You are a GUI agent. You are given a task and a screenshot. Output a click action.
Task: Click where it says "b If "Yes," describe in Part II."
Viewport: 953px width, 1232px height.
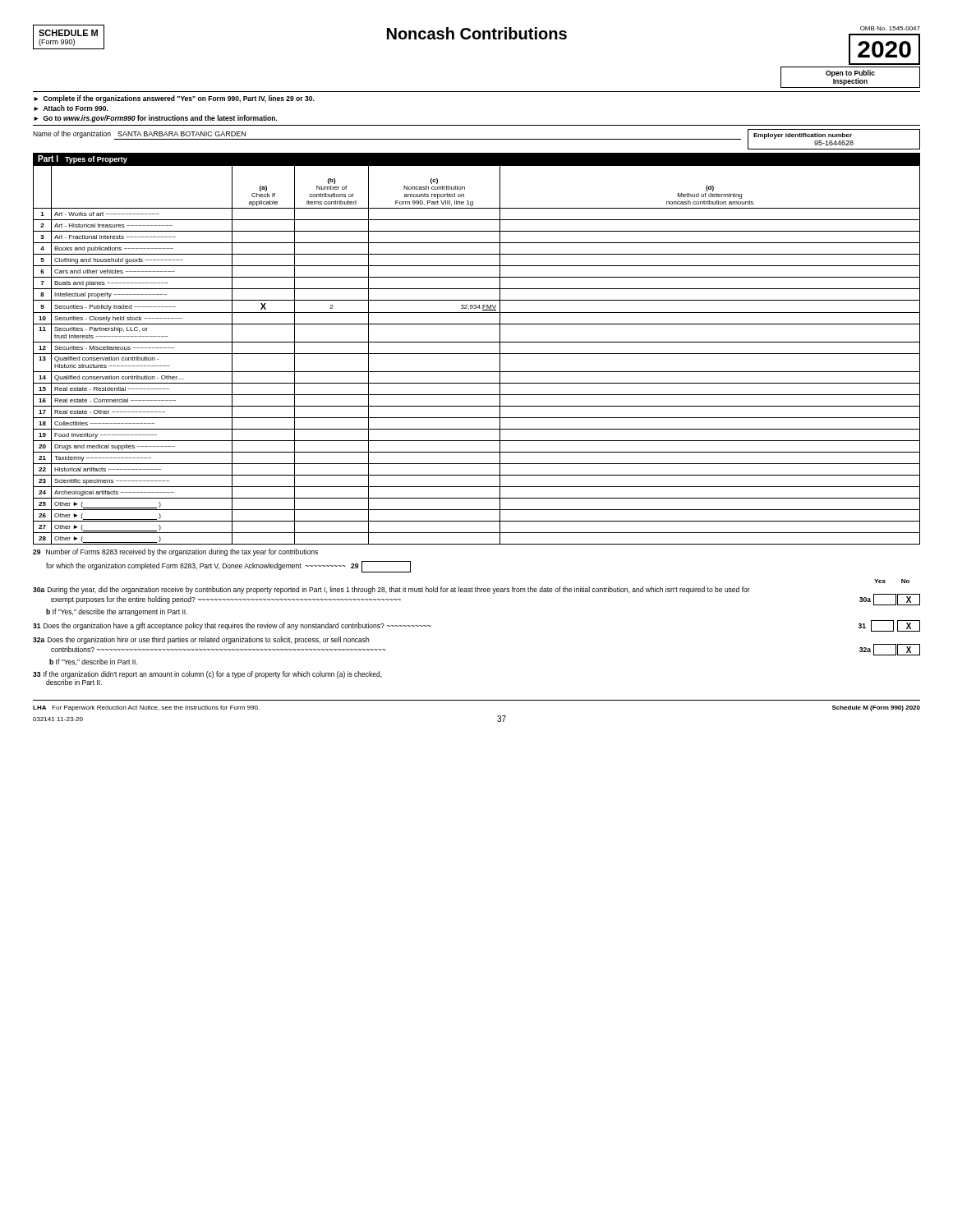[x=94, y=662]
